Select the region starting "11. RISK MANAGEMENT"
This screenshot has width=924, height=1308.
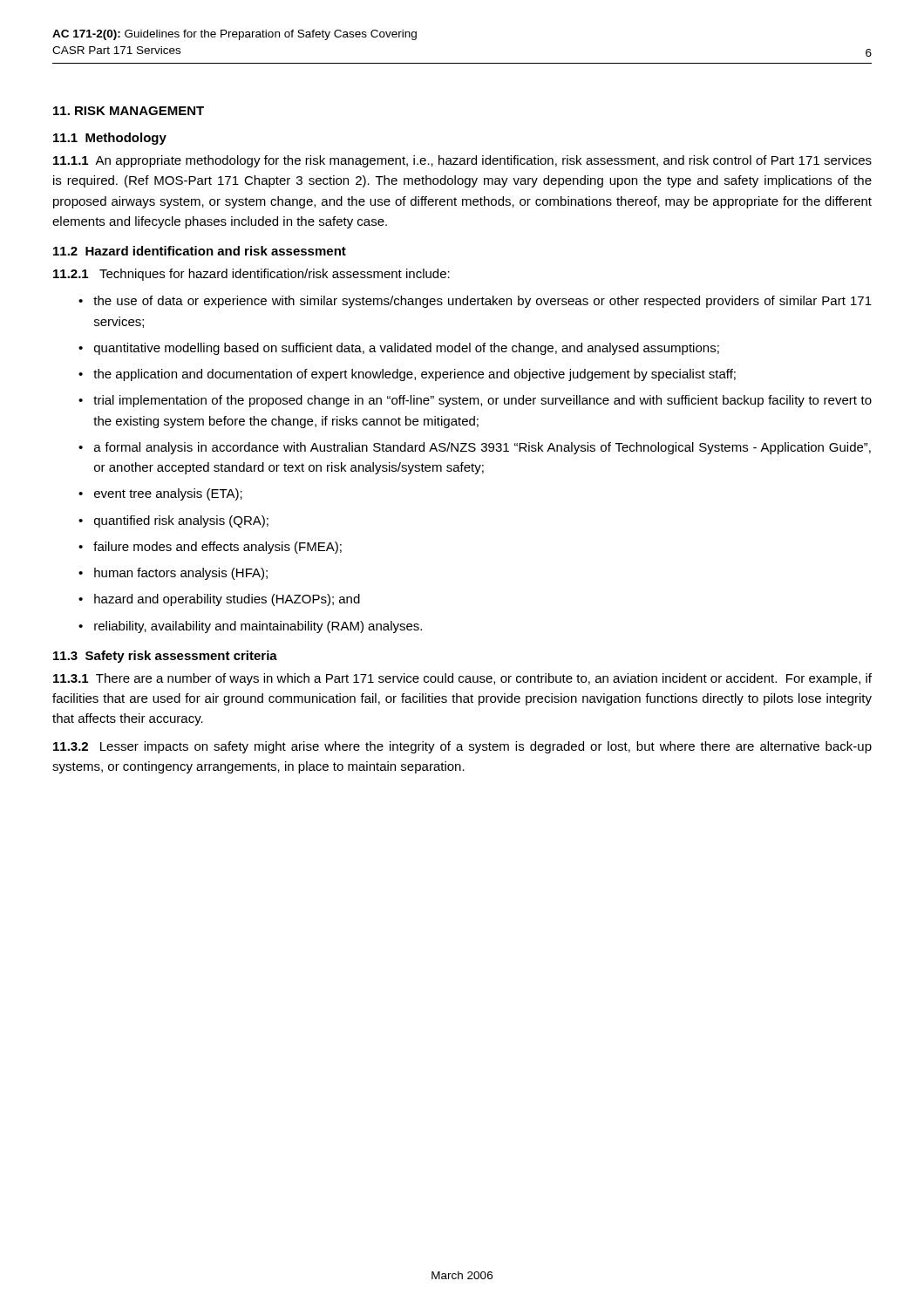[x=128, y=110]
